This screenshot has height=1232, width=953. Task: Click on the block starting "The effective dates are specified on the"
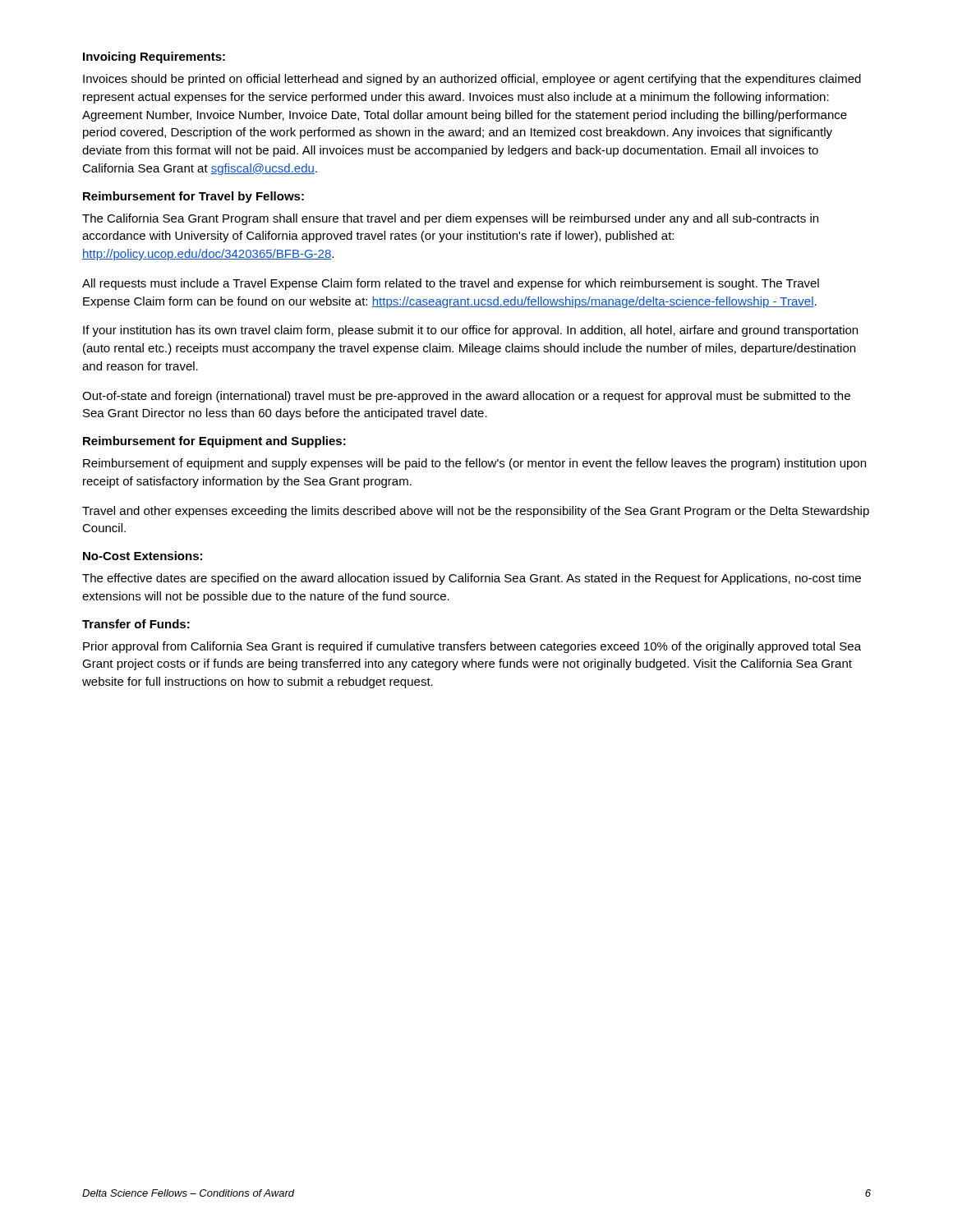[x=472, y=587]
